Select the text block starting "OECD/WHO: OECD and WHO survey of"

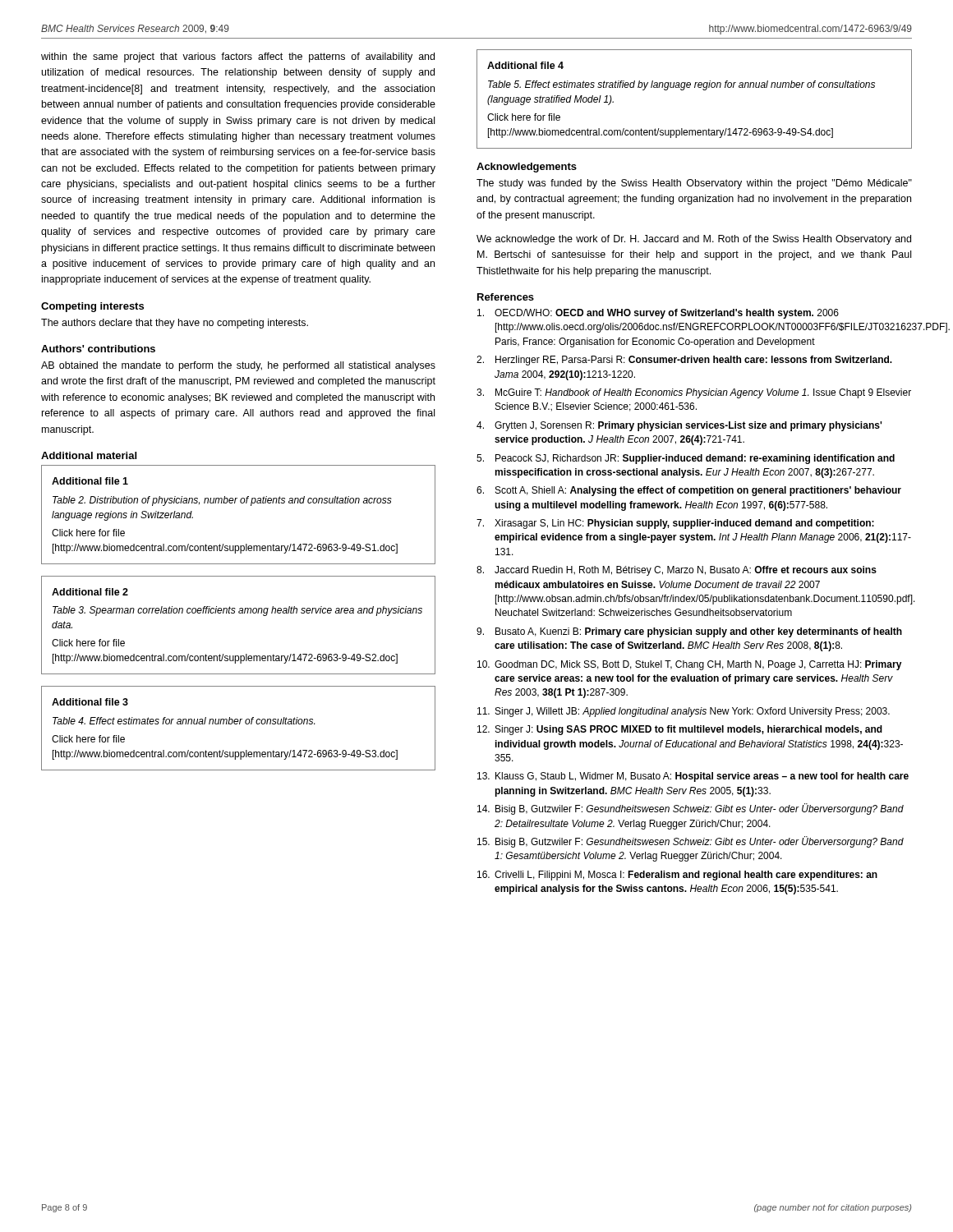(x=694, y=328)
